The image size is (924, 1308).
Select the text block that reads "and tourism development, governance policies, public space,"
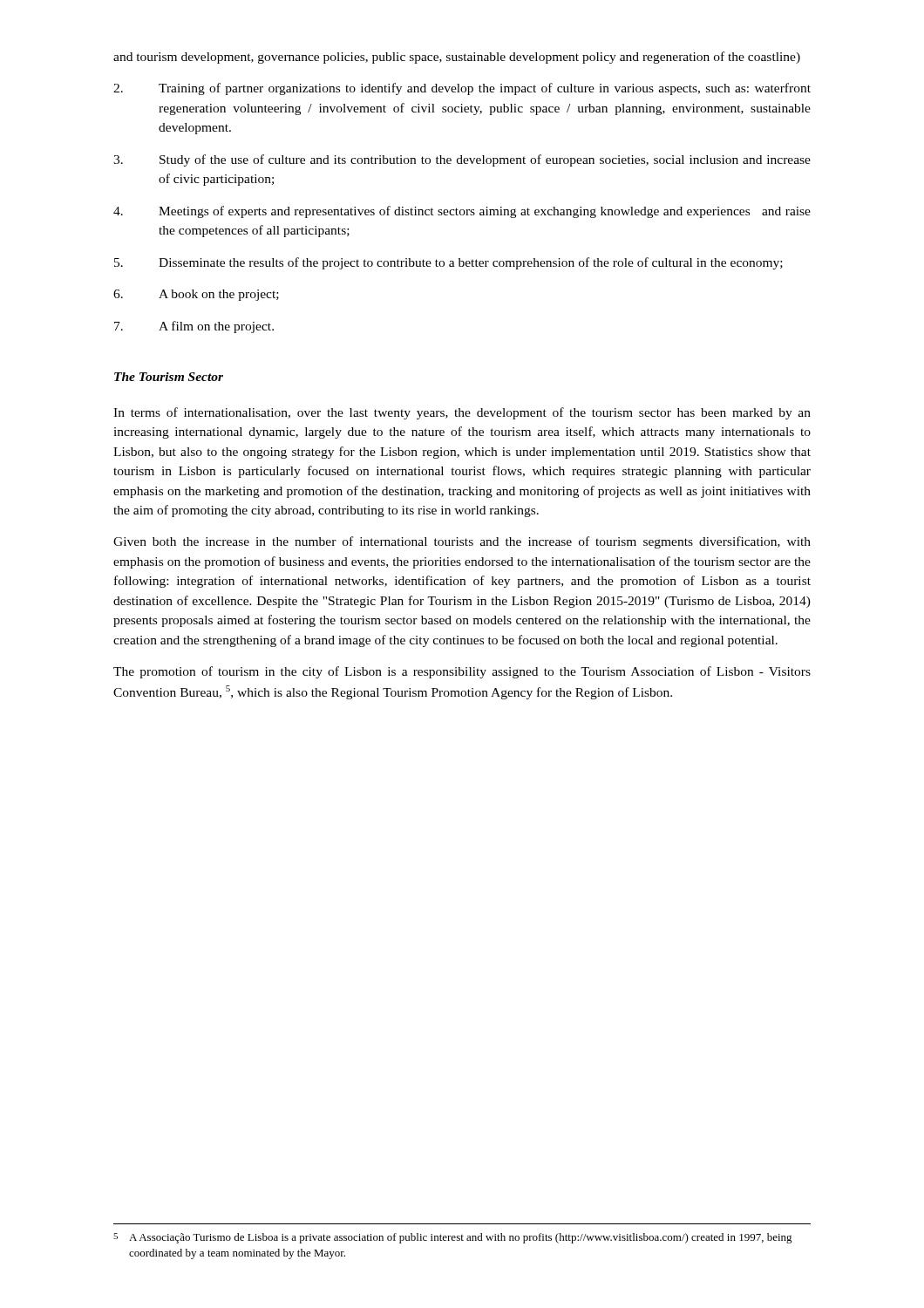457,56
